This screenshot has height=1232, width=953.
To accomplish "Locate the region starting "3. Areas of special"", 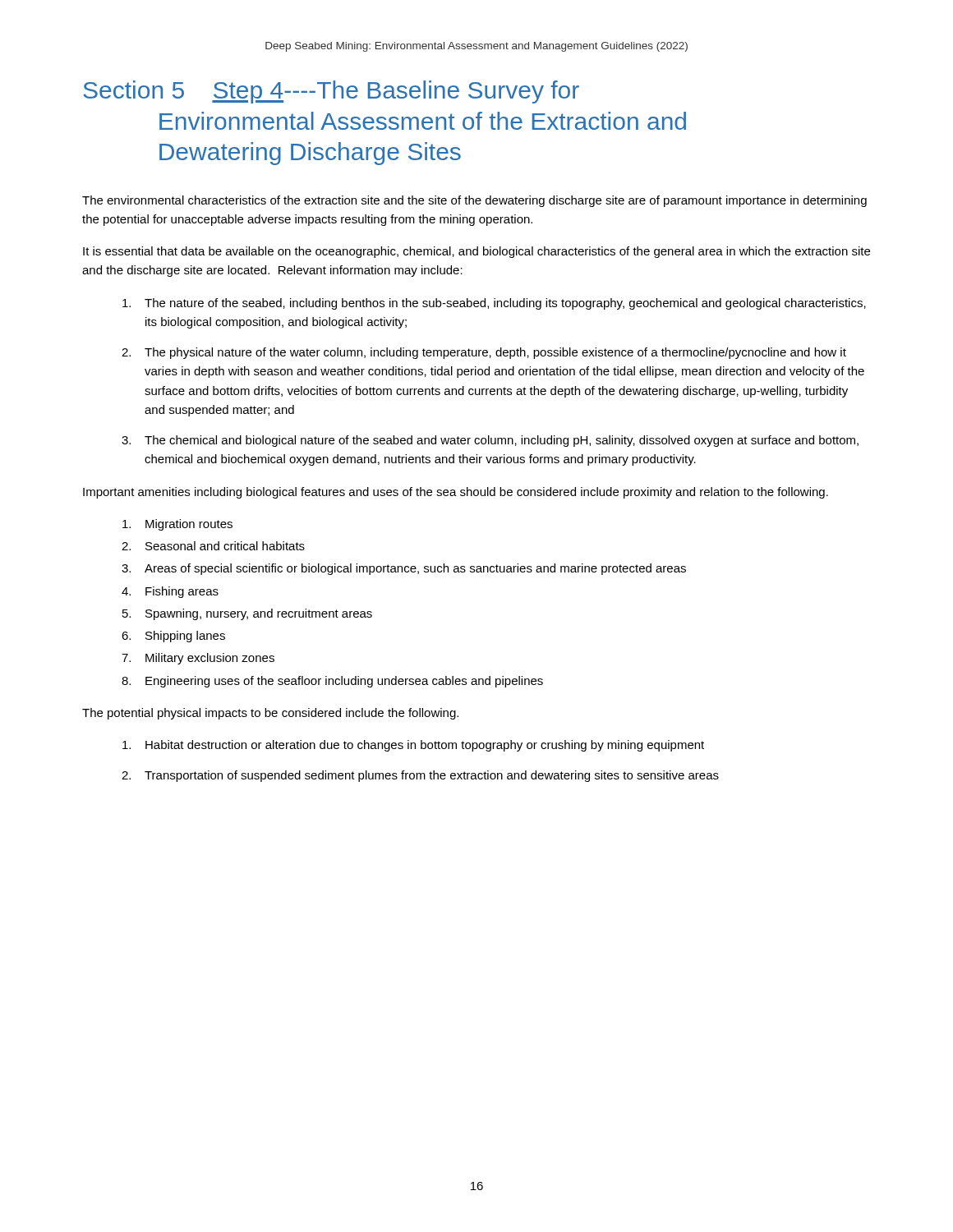I will pyautogui.click(x=476, y=568).
